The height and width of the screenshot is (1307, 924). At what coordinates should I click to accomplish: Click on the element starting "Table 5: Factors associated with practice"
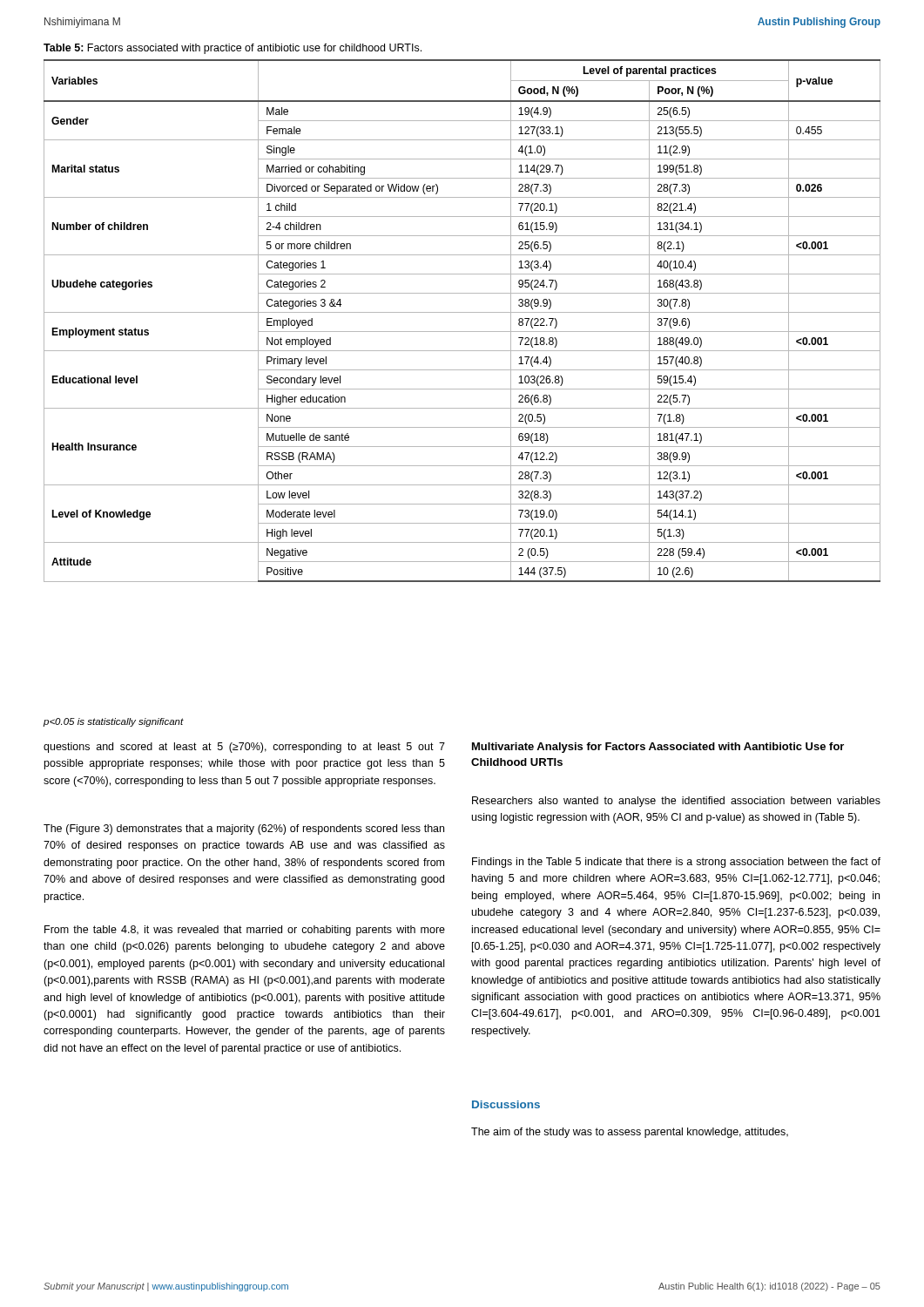tap(233, 48)
